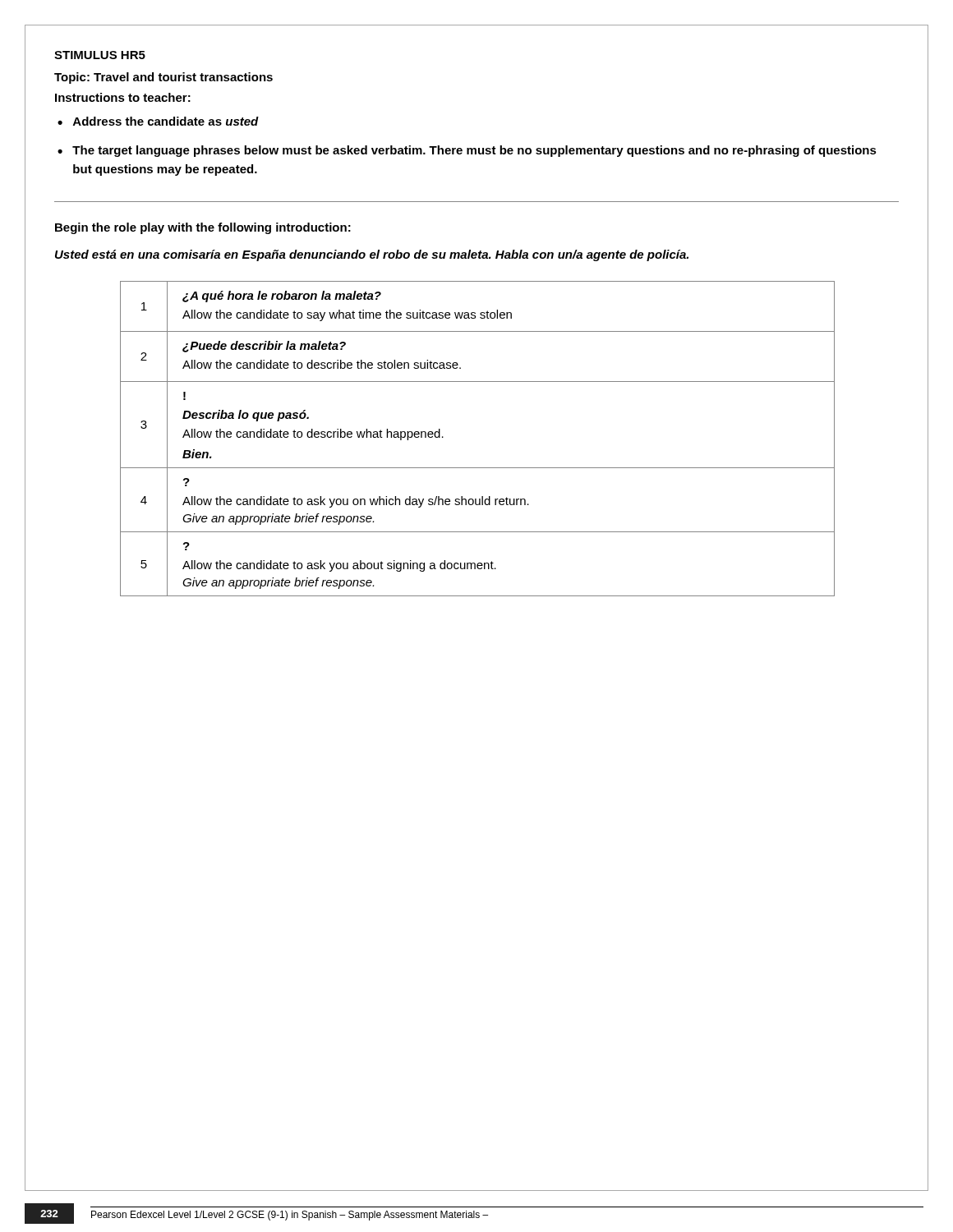Image resolution: width=953 pixels, height=1232 pixels.
Task: Point to the block beginning "• The target language phrases below"
Action: coord(478,160)
